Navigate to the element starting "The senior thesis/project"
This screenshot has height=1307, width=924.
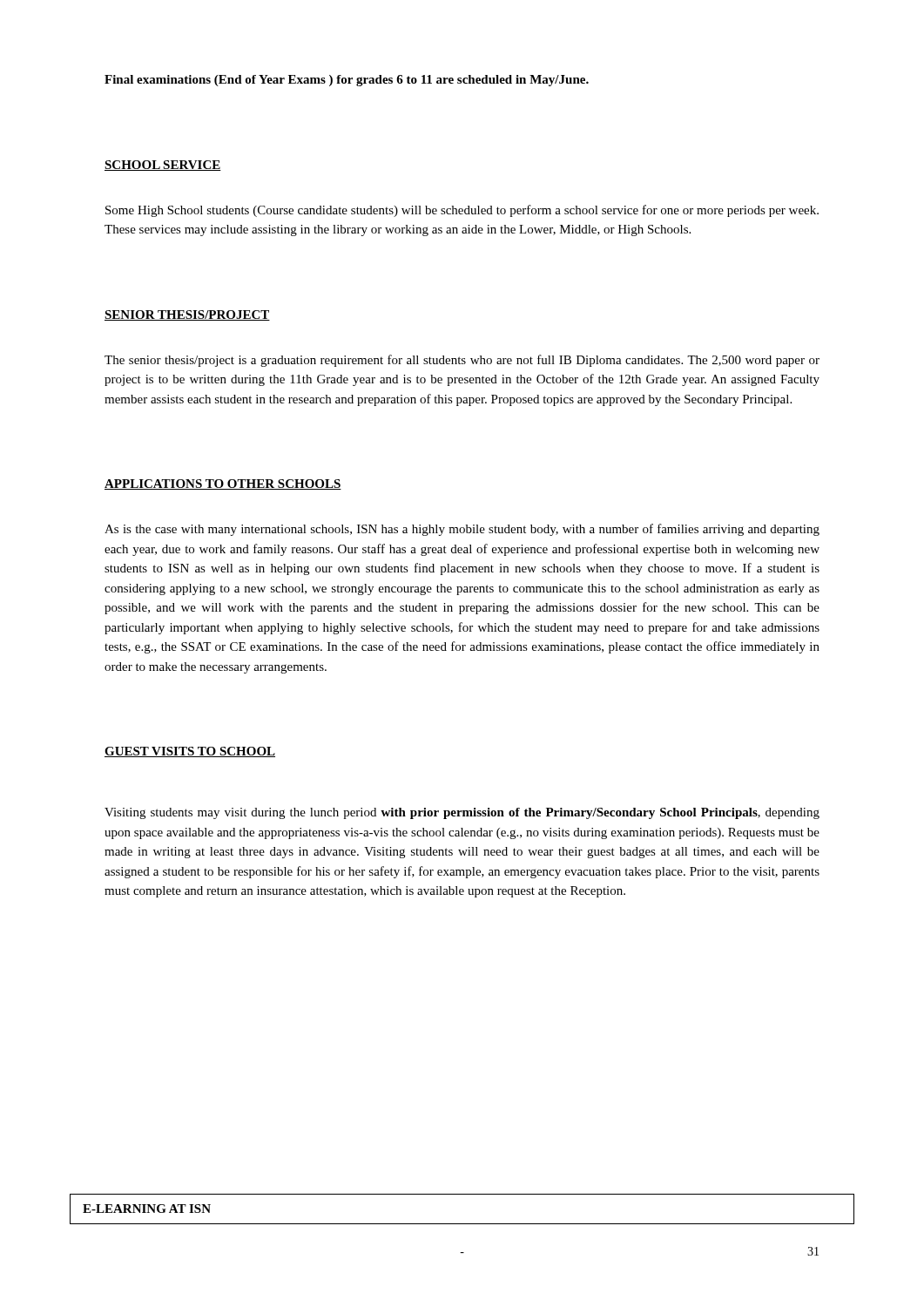[x=462, y=379]
